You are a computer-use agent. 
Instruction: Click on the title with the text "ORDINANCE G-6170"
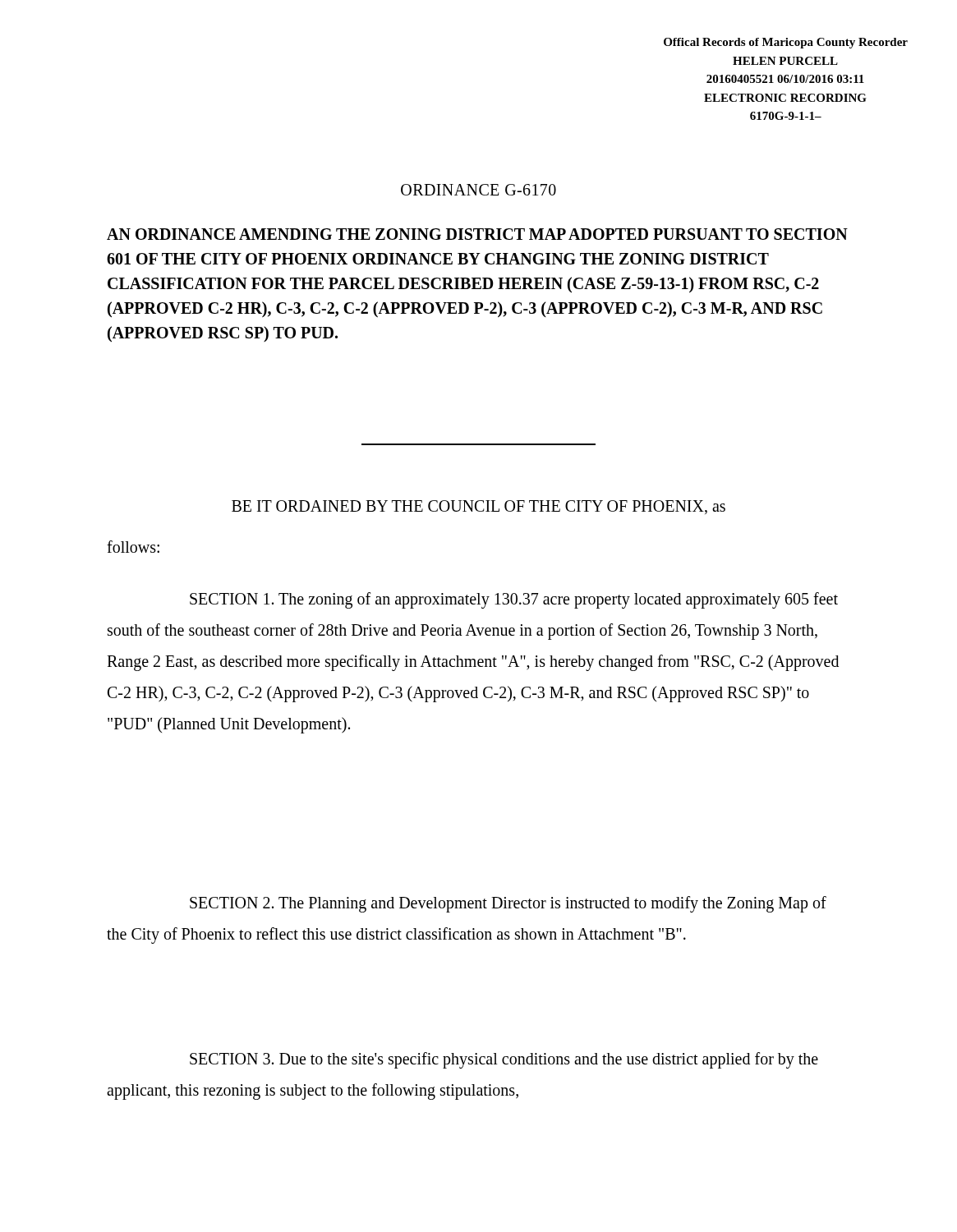pyautogui.click(x=478, y=190)
